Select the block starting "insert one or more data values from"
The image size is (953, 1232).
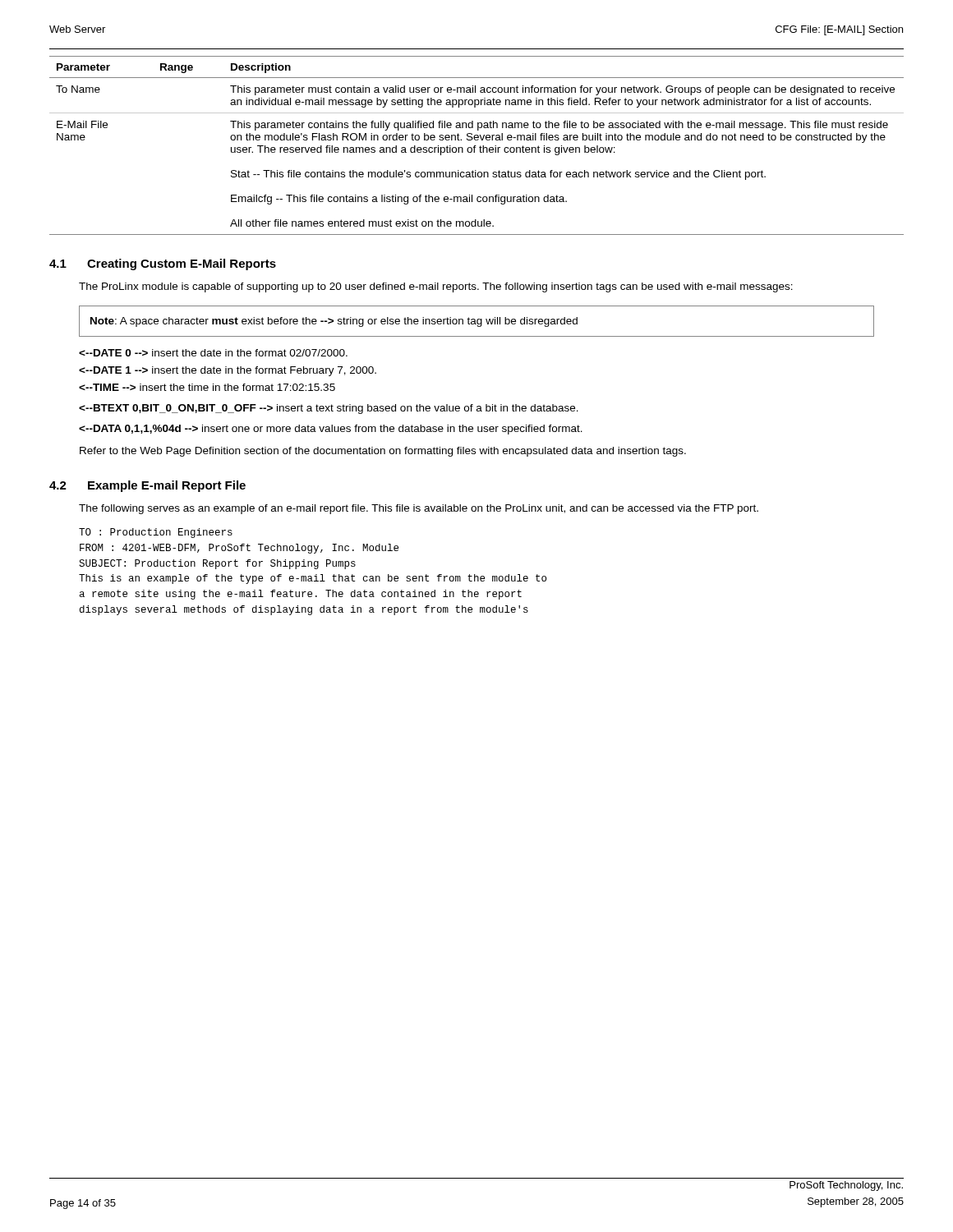331,428
